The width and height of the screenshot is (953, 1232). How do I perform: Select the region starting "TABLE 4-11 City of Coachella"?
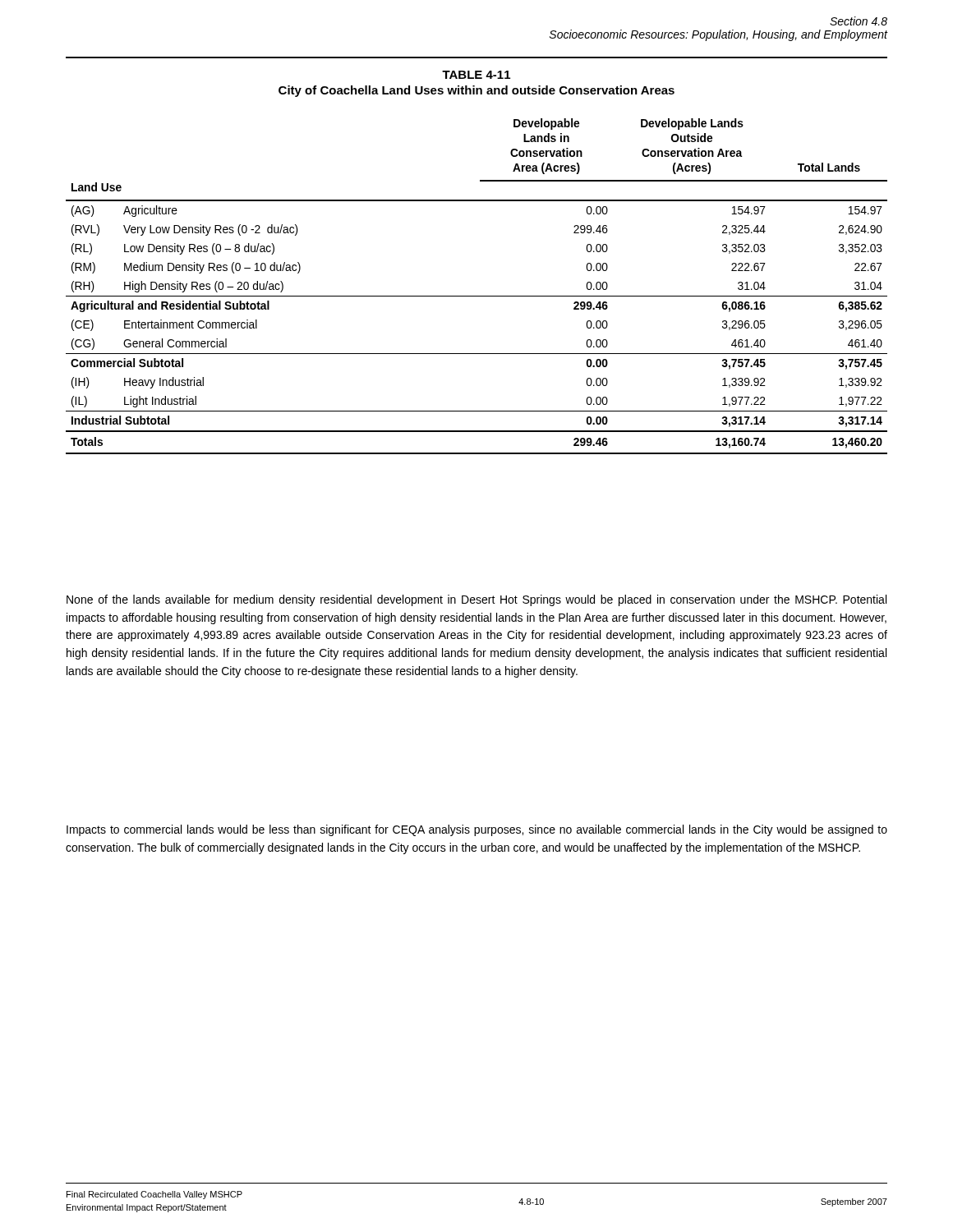(x=476, y=82)
